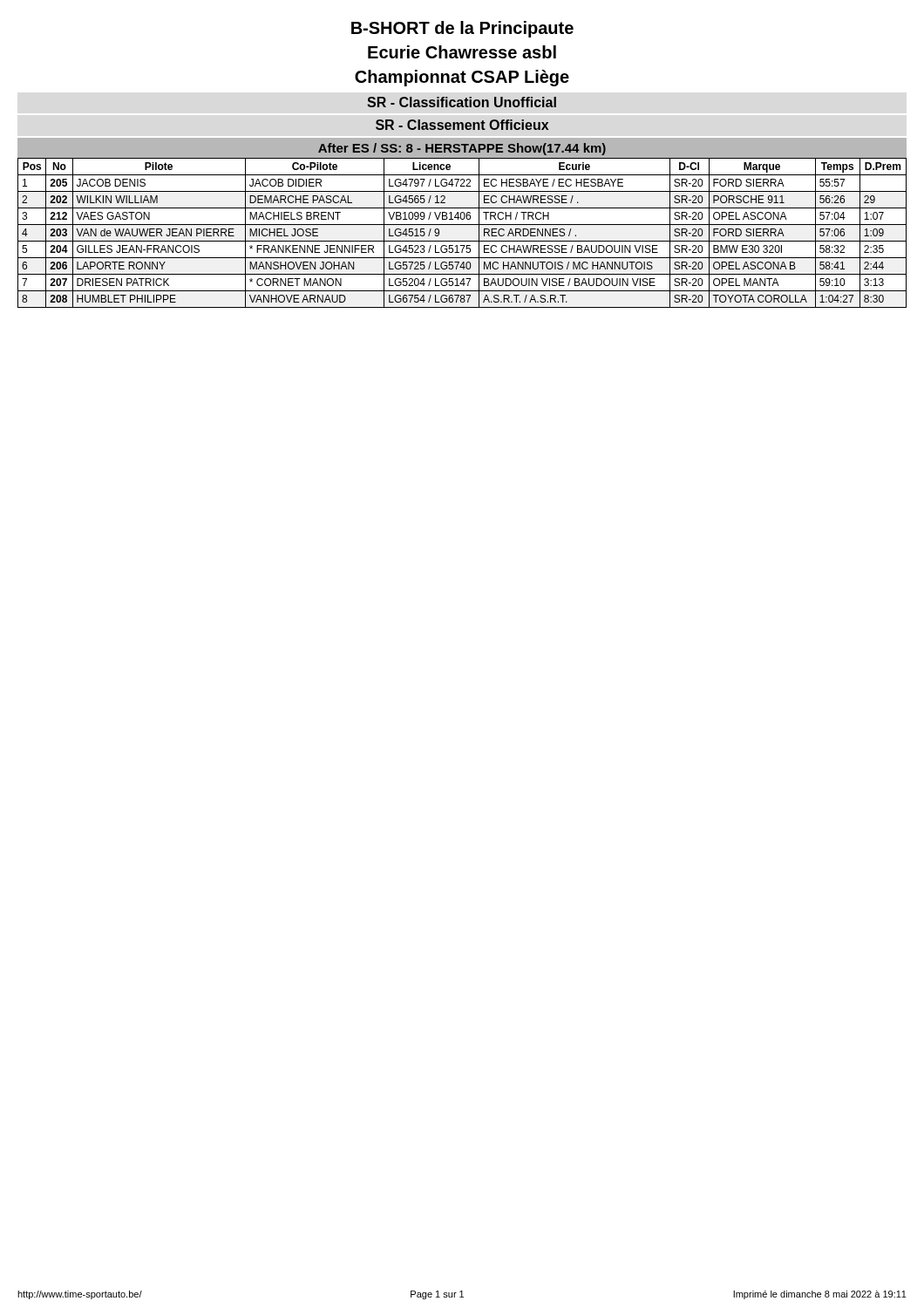Select the text block starting "SR - Classement Officieux"
Image resolution: width=924 pixels, height=1308 pixels.
point(462,125)
